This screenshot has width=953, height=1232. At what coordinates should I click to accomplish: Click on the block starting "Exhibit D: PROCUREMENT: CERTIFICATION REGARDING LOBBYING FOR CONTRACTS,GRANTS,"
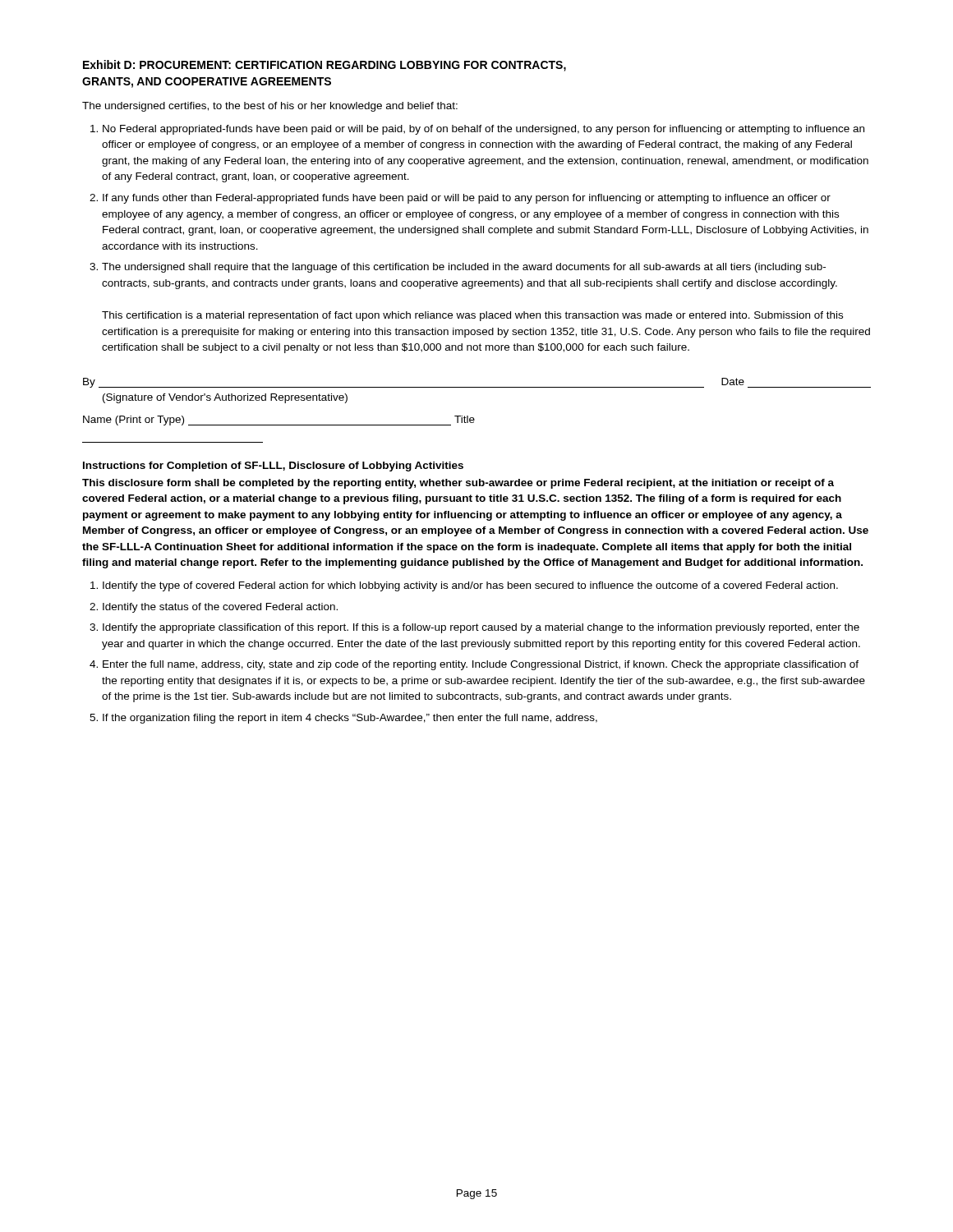tap(324, 73)
